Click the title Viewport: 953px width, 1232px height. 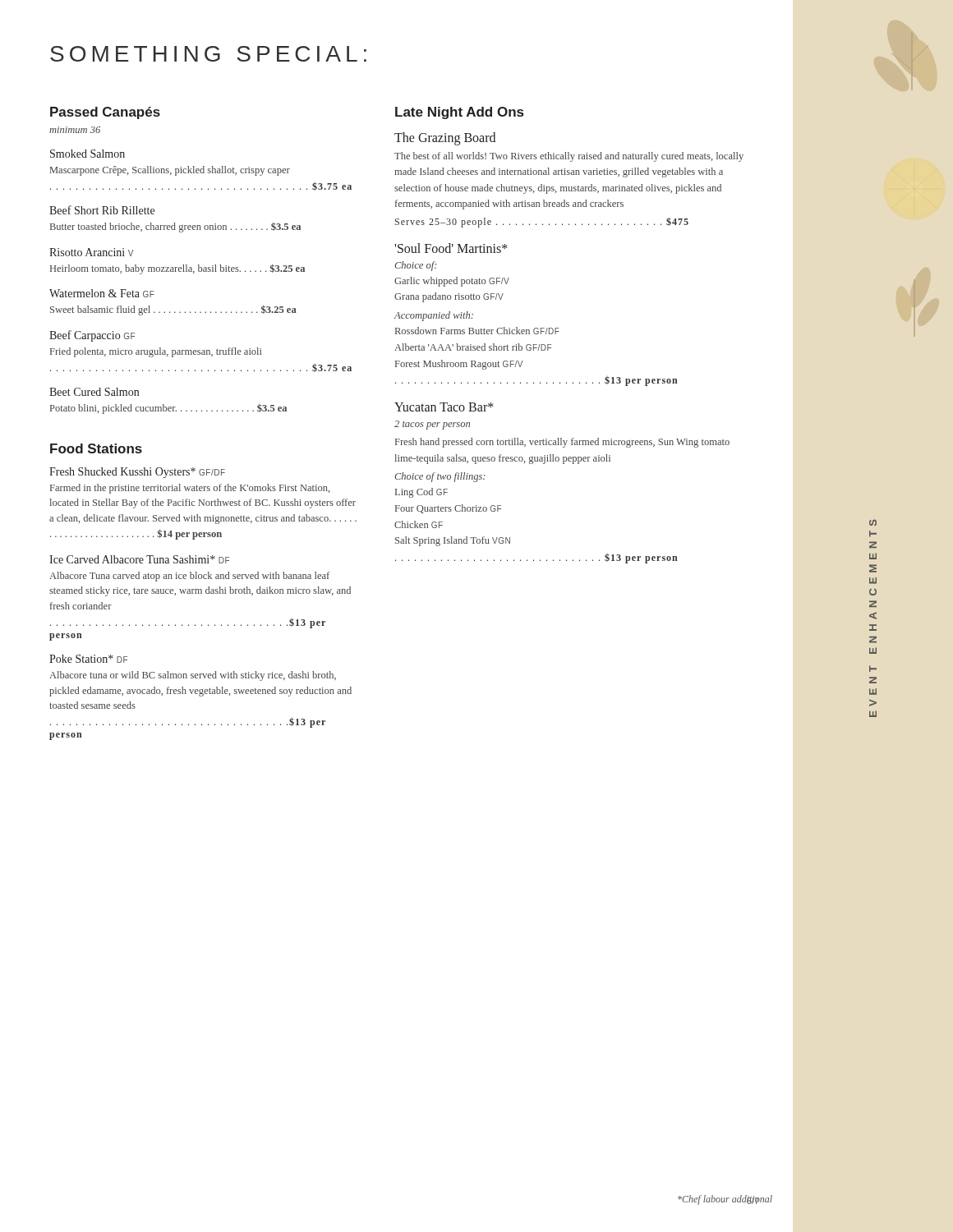click(211, 54)
